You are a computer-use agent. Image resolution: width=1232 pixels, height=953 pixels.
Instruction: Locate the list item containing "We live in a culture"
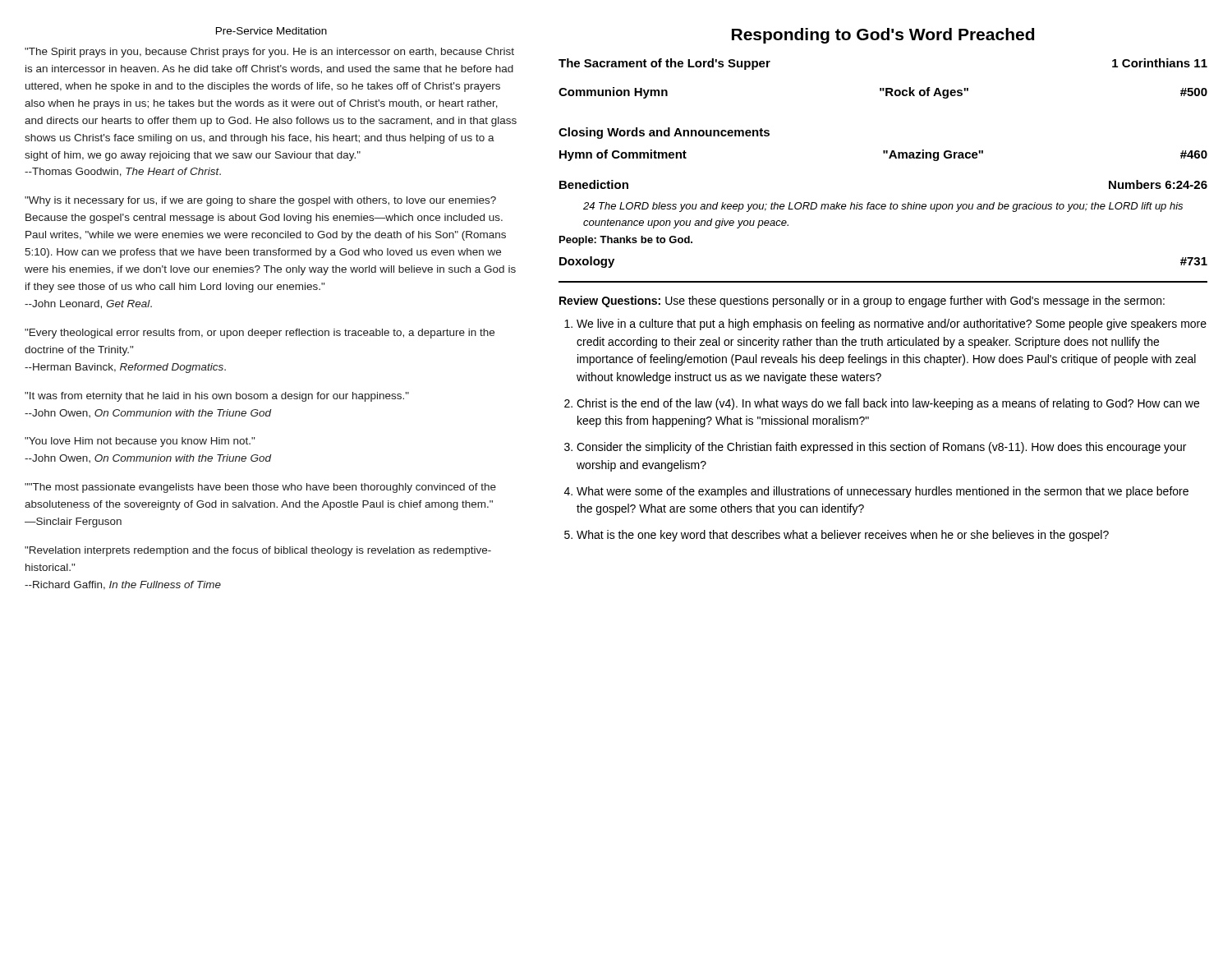pos(892,350)
